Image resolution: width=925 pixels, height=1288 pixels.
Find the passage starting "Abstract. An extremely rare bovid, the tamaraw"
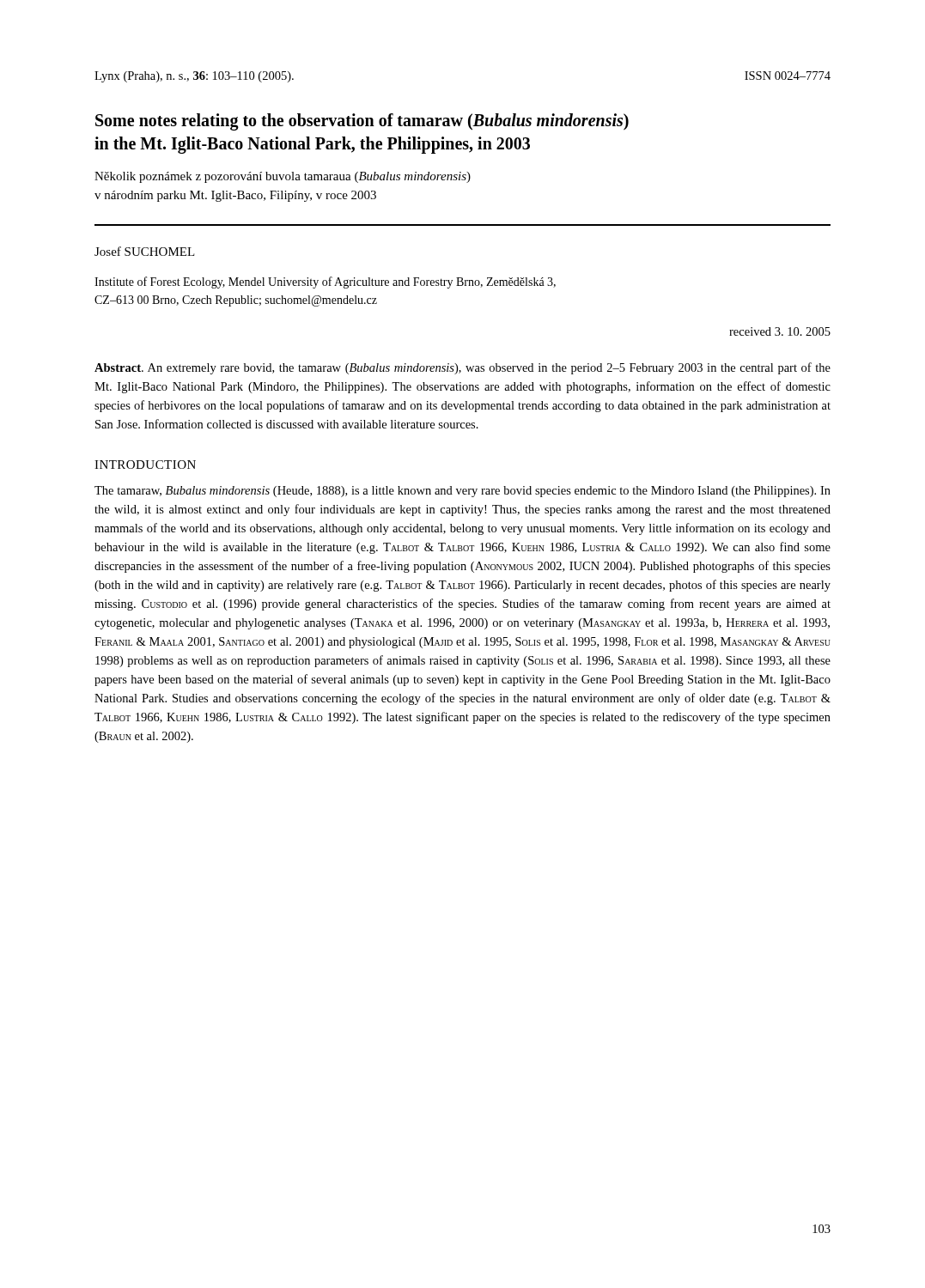(462, 395)
